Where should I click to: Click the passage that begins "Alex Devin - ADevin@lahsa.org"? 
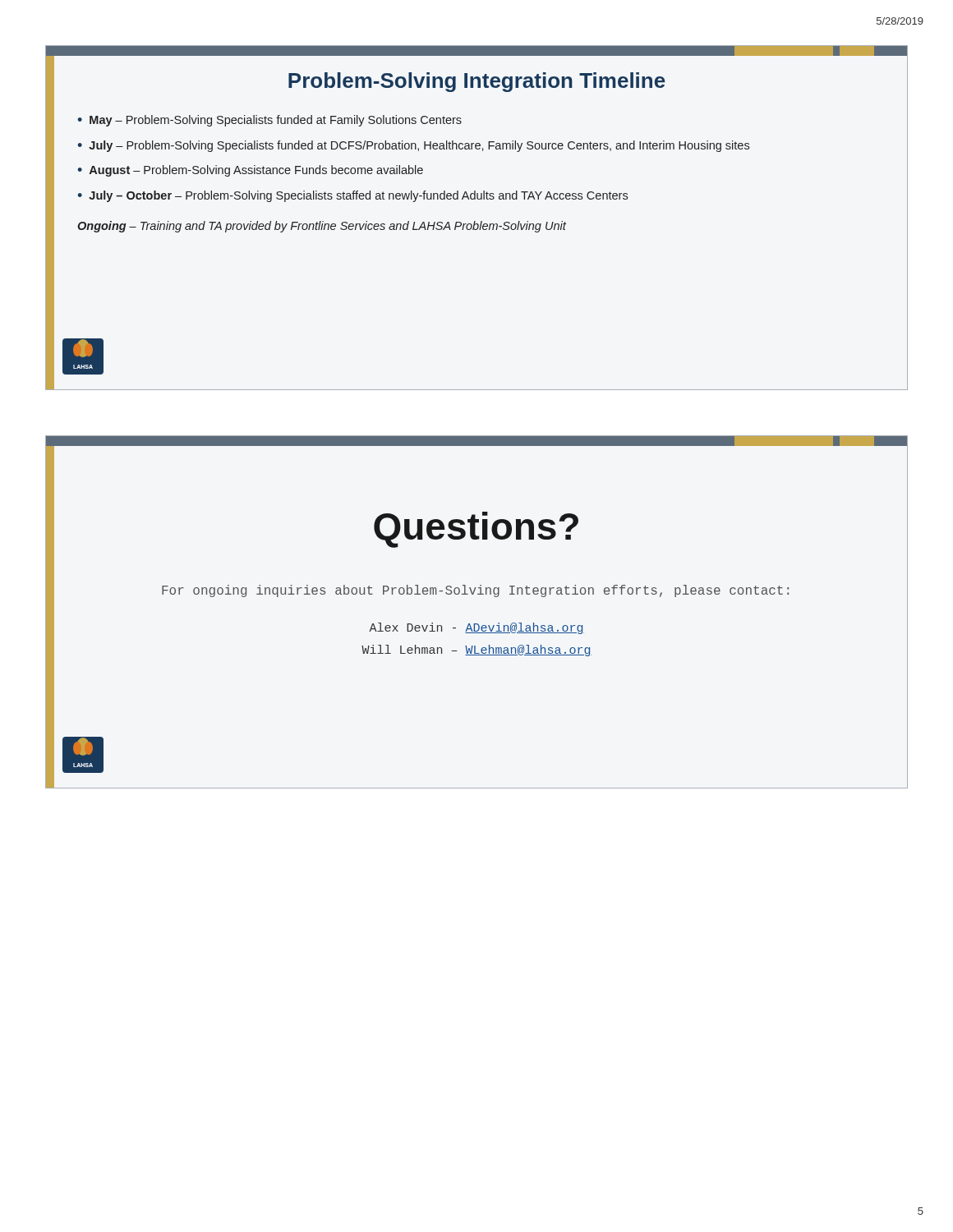click(476, 640)
